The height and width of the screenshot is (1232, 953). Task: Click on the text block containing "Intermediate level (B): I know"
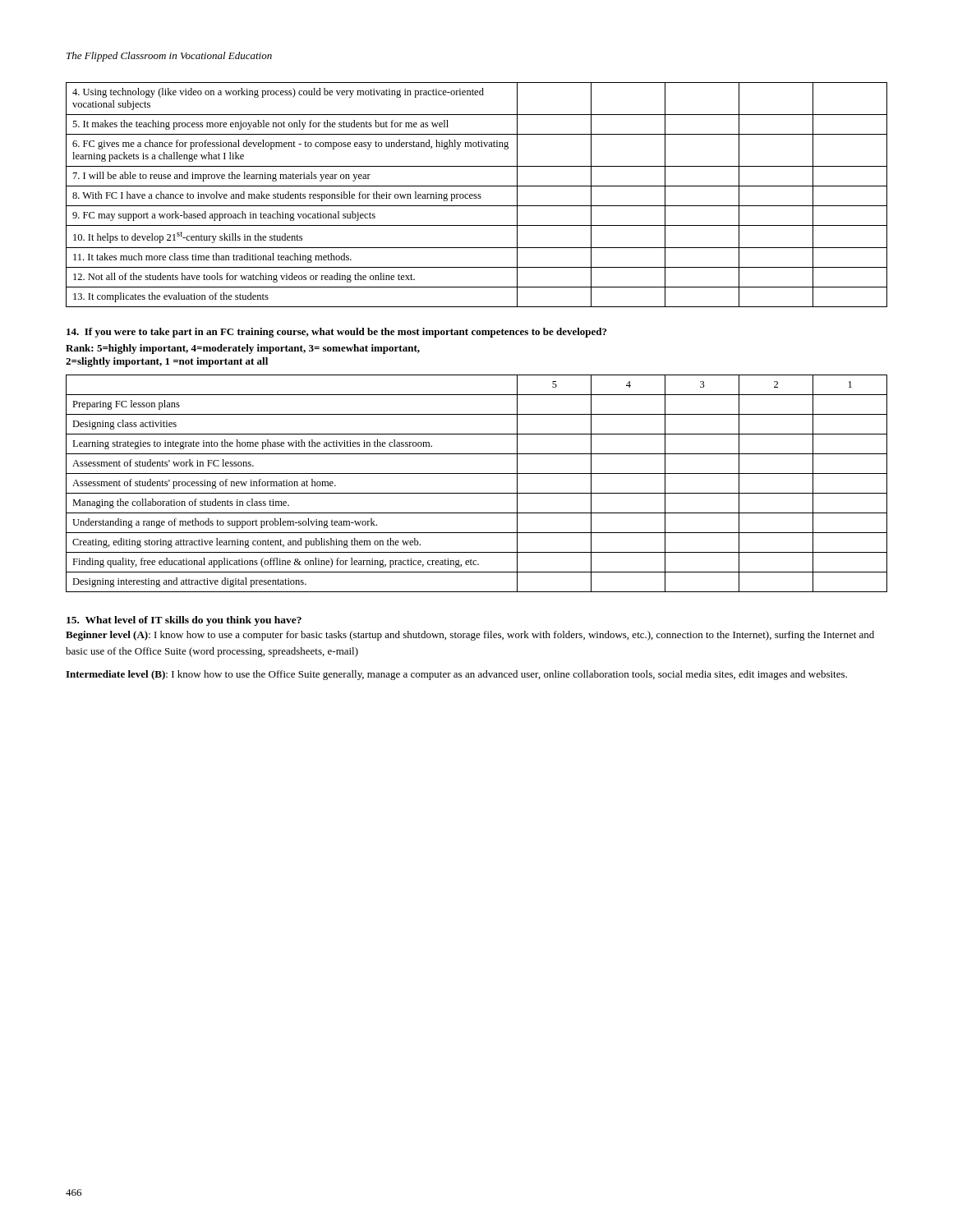click(x=457, y=674)
